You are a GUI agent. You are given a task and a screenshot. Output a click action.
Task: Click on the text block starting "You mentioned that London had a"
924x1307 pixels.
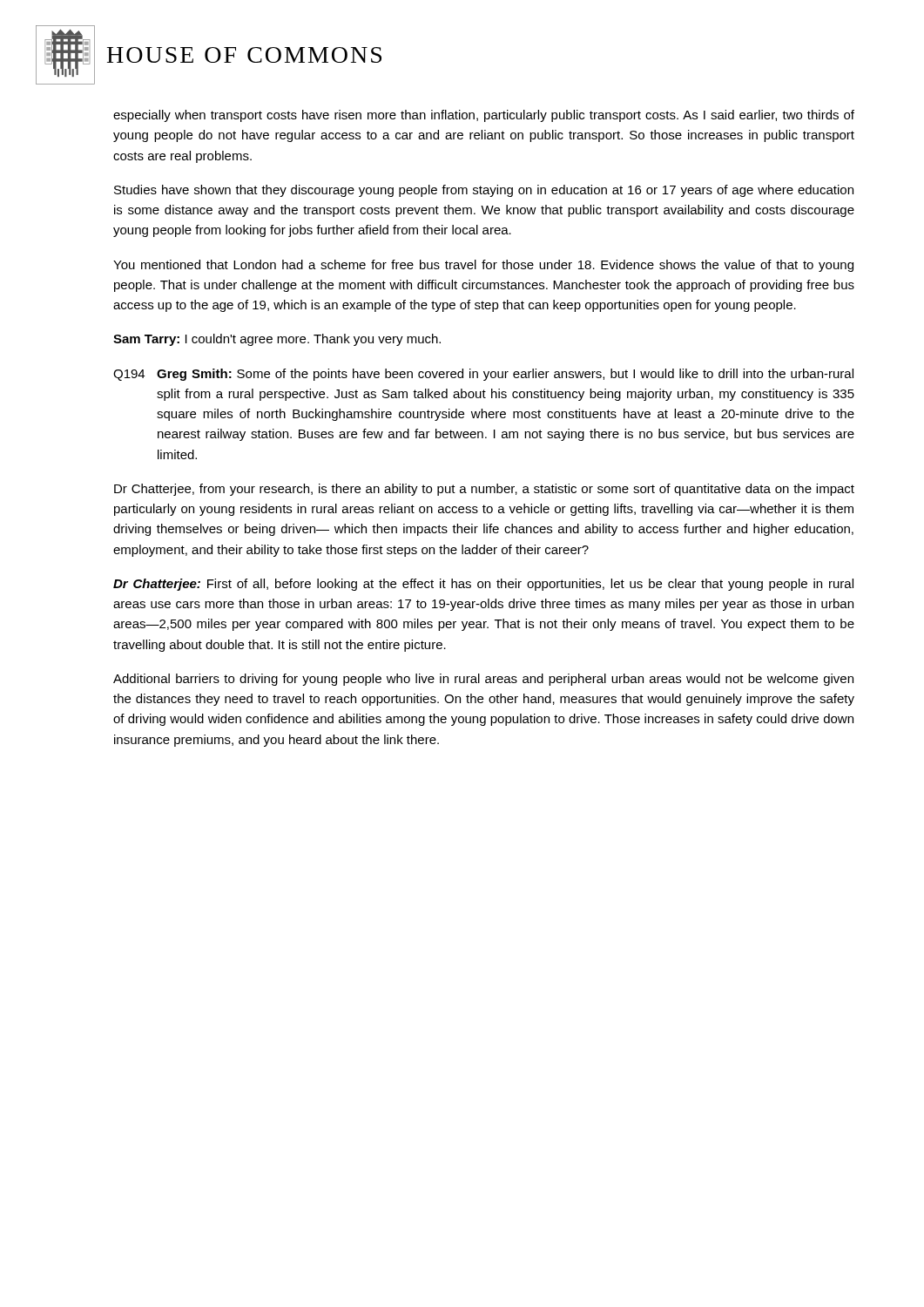(484, 284)
